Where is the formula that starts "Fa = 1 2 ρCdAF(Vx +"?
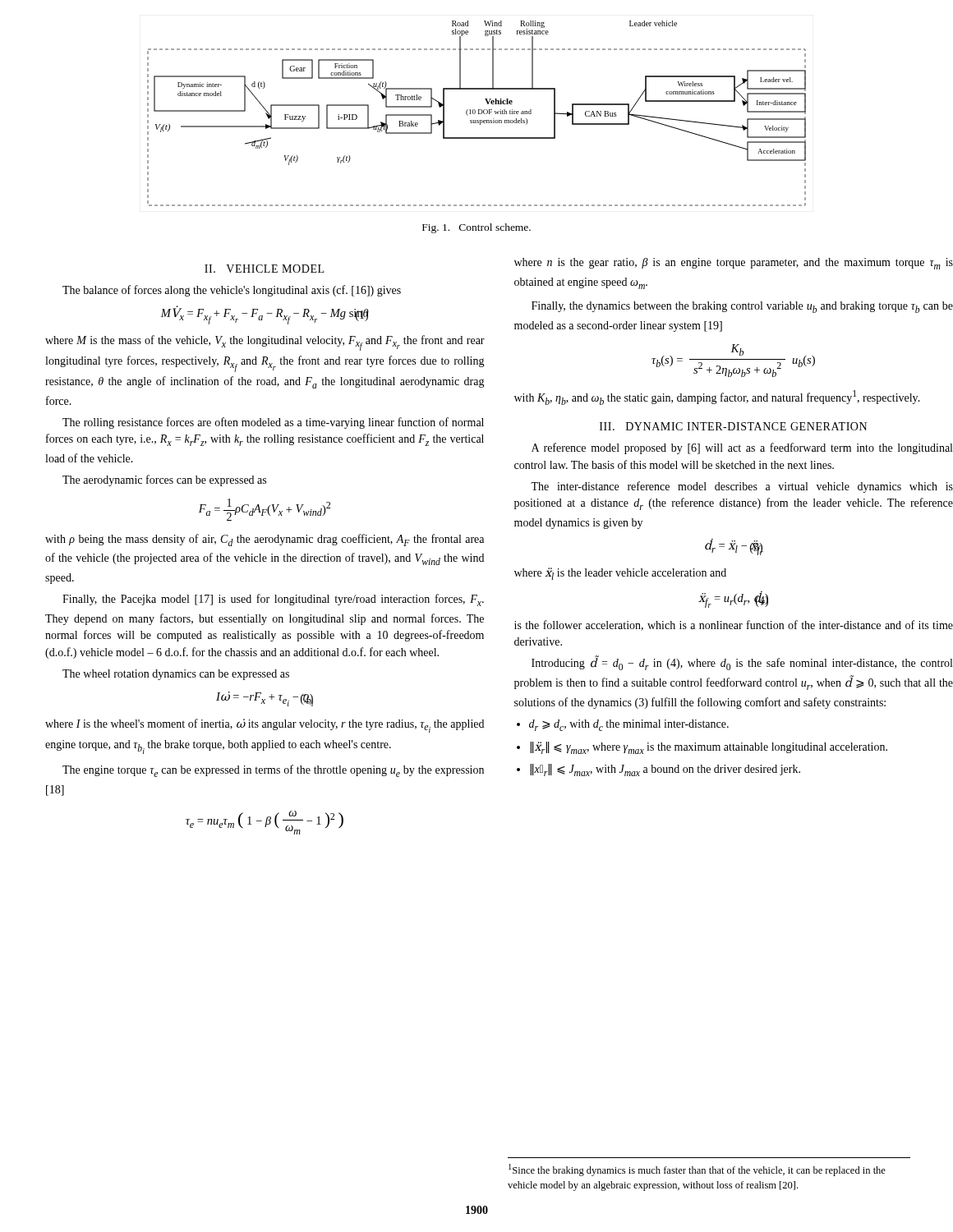953x1232 pixels. point(265,510)
